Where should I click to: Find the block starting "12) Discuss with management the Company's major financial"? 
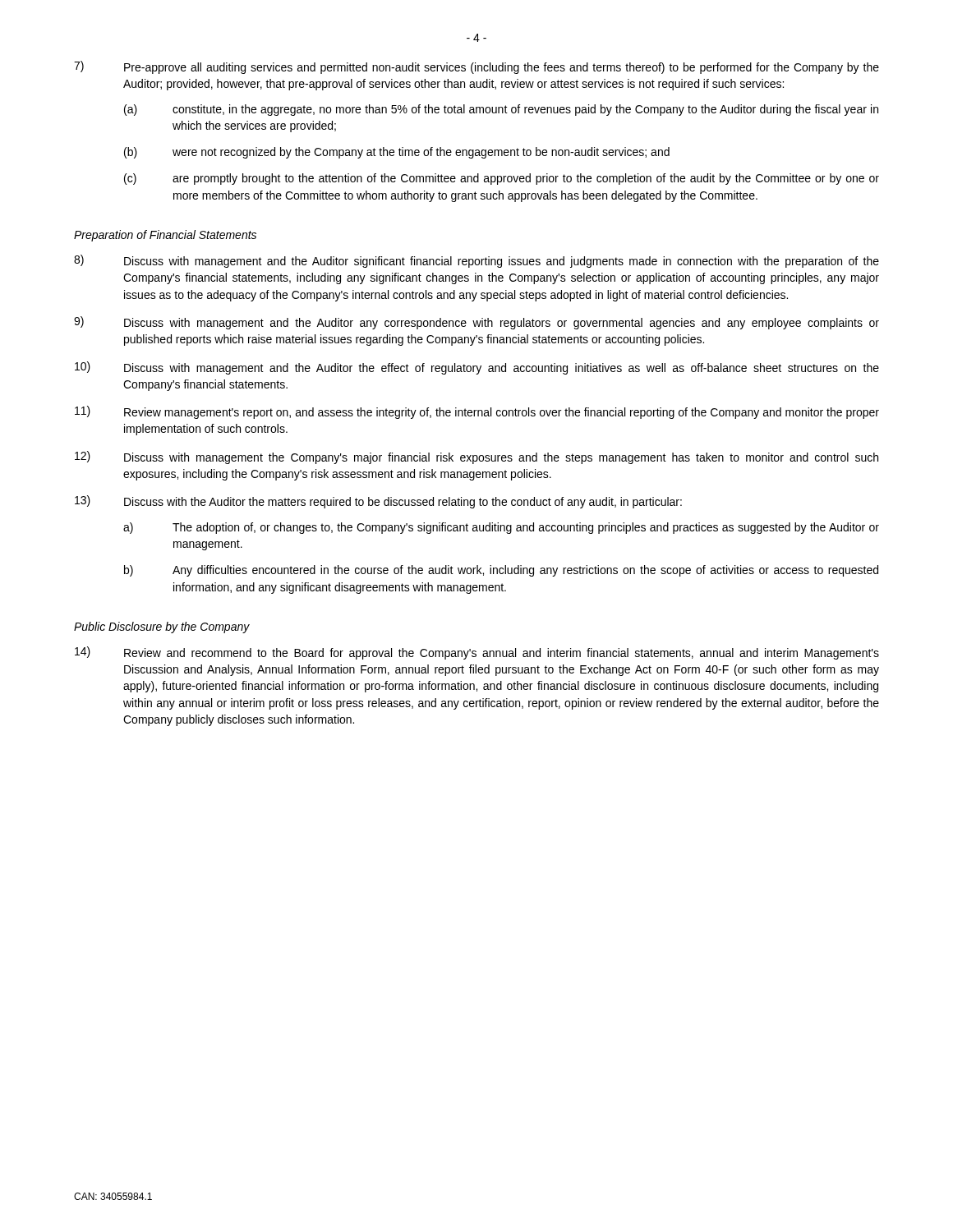[476, 466]
